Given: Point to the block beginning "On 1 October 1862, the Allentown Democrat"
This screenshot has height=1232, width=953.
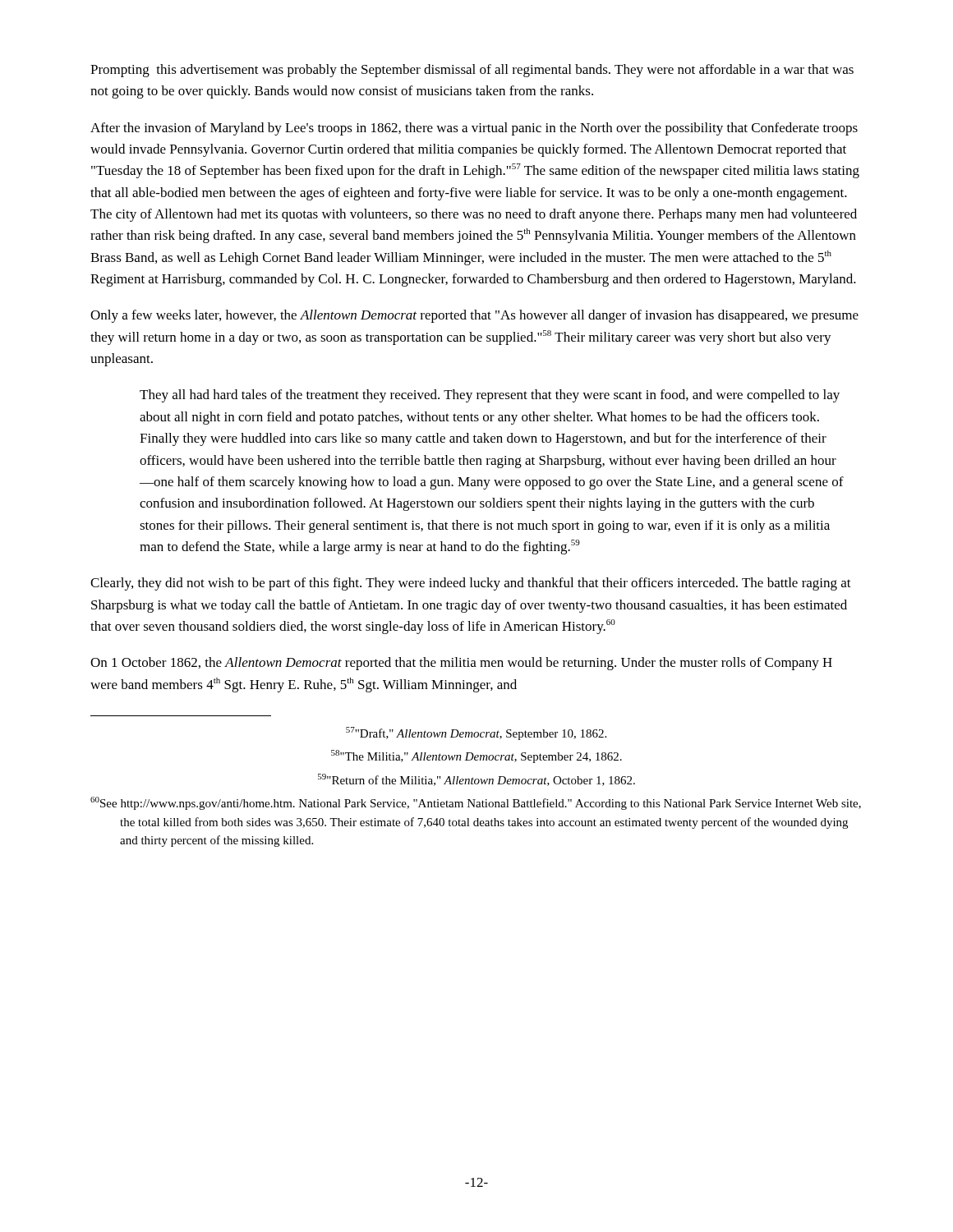Looking at the screenshot, I should [x=476, y=674].
